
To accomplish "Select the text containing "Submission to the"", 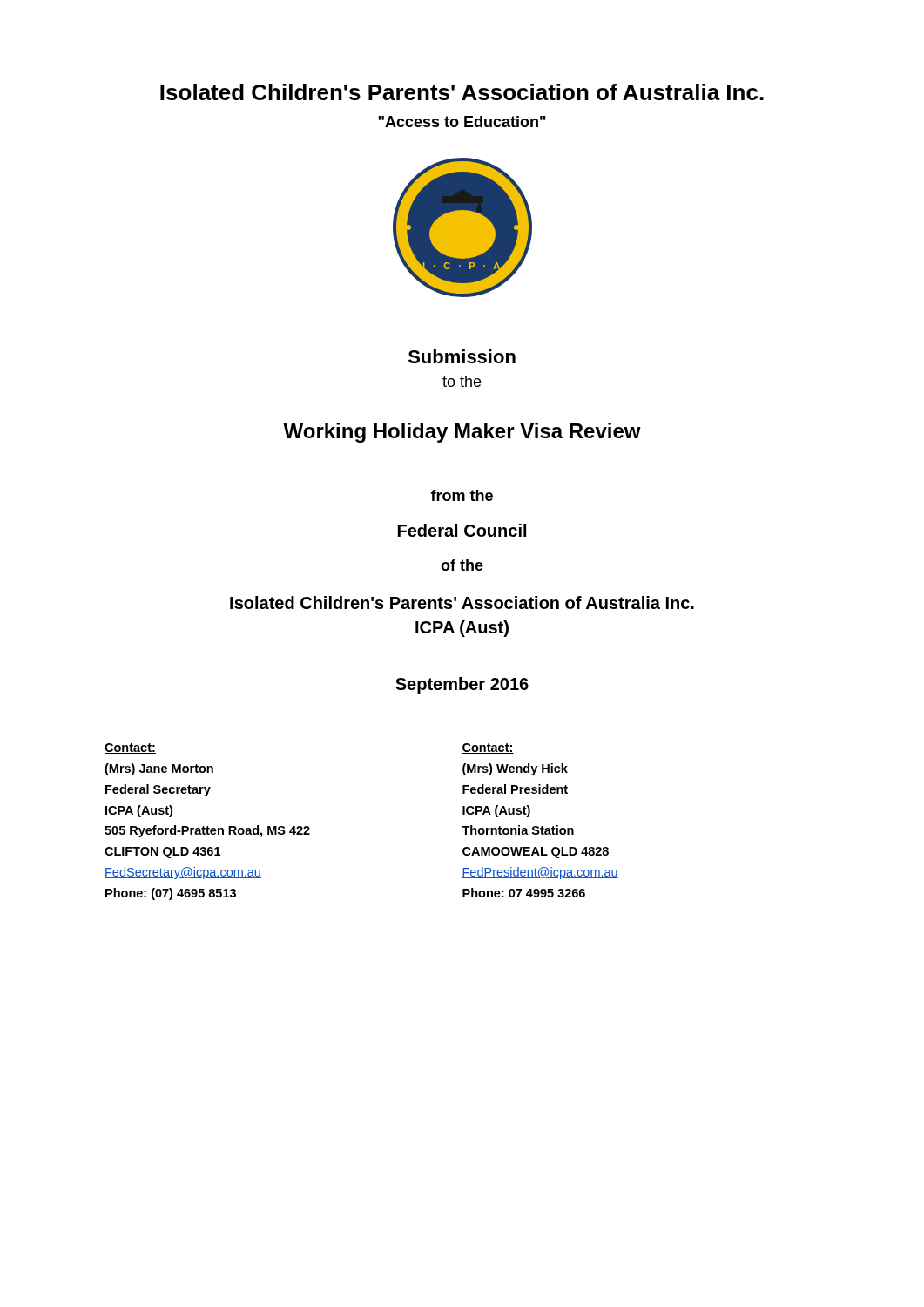I will coord(462,368).
